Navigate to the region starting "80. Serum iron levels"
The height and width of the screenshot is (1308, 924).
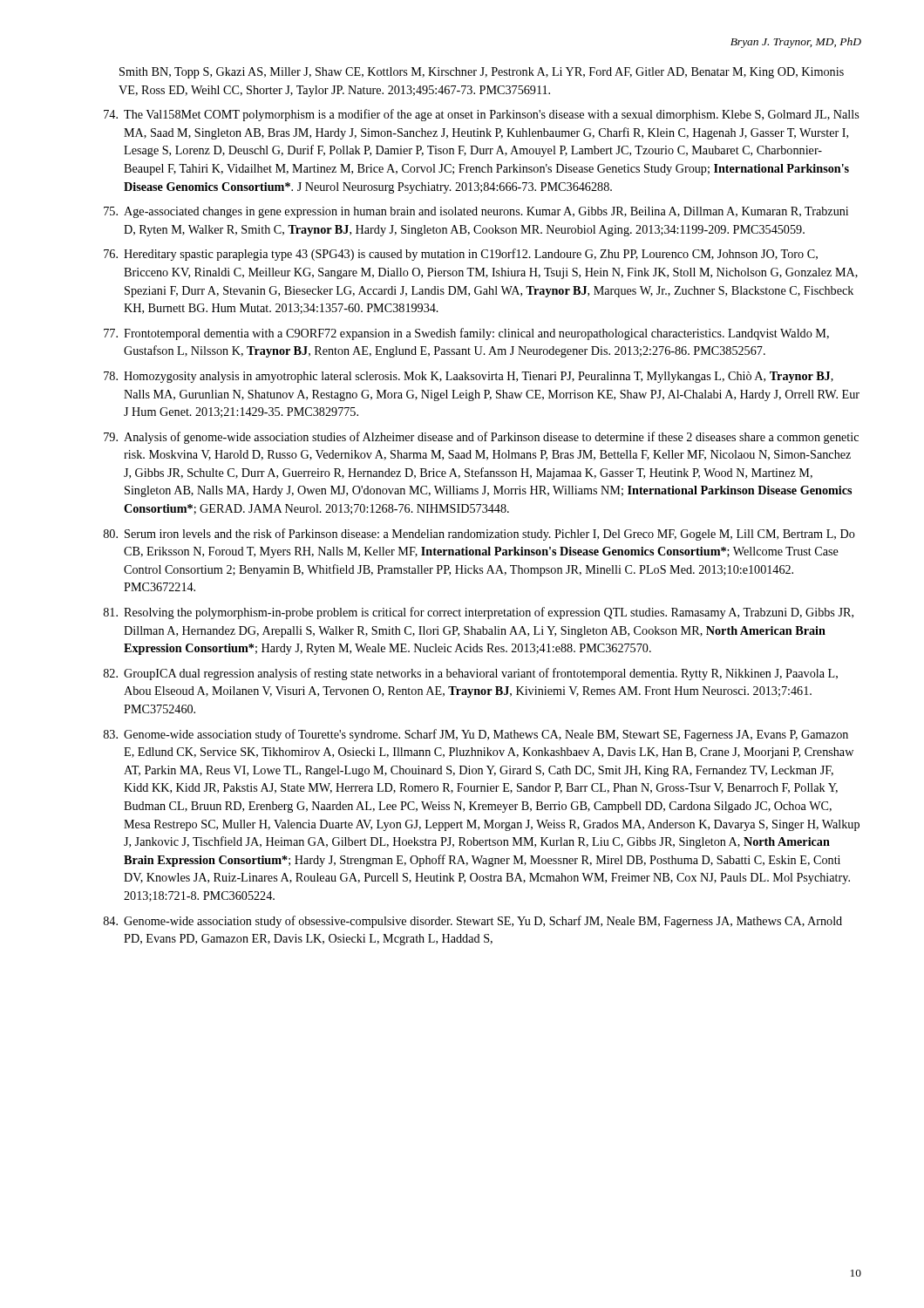tap(474, 561)
